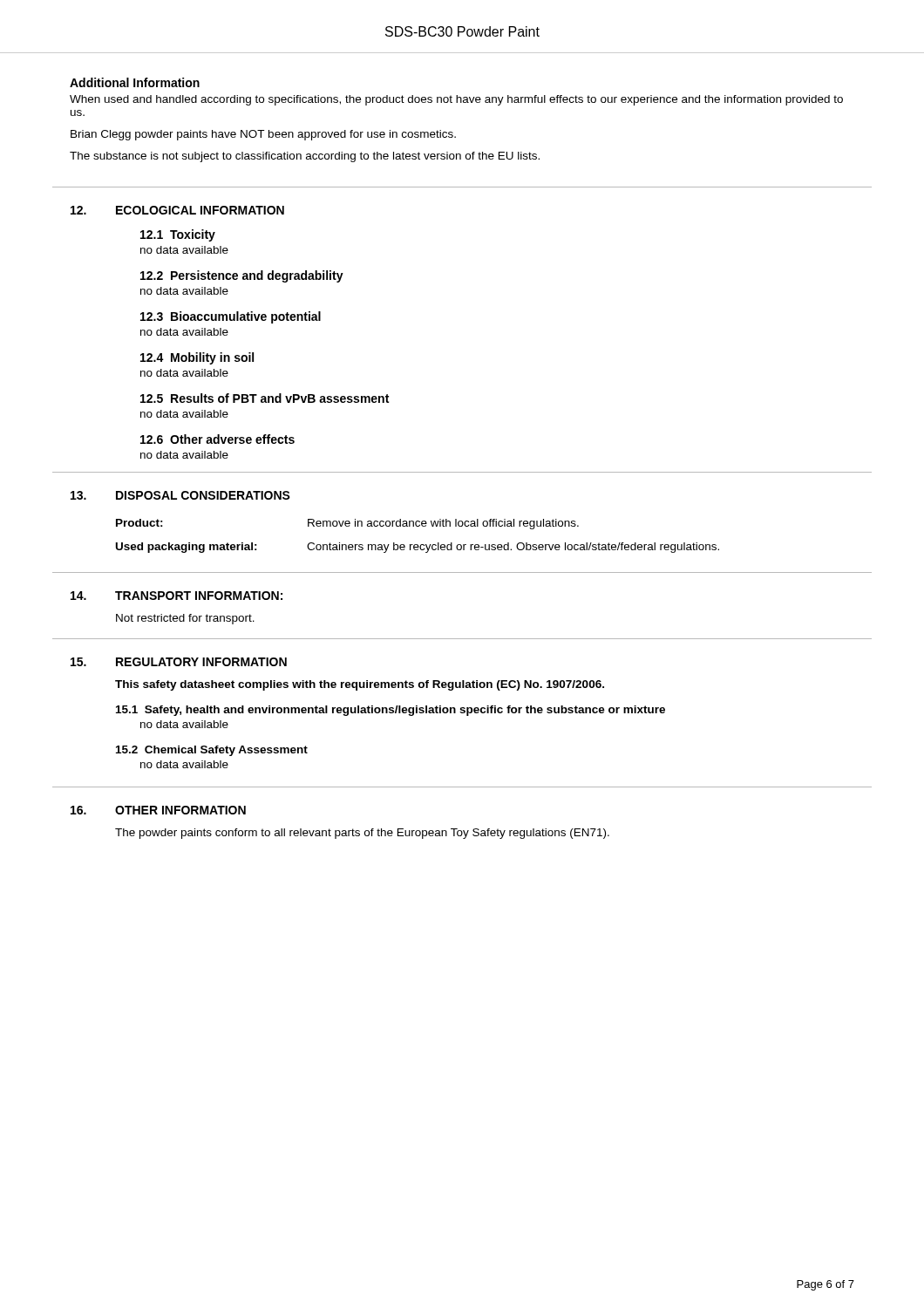Image resolution: width=924 pixels, height=1308 pixels.
Task: Navigate to the text block starting "12.1 Toxicity"
Action: (177, 235)
